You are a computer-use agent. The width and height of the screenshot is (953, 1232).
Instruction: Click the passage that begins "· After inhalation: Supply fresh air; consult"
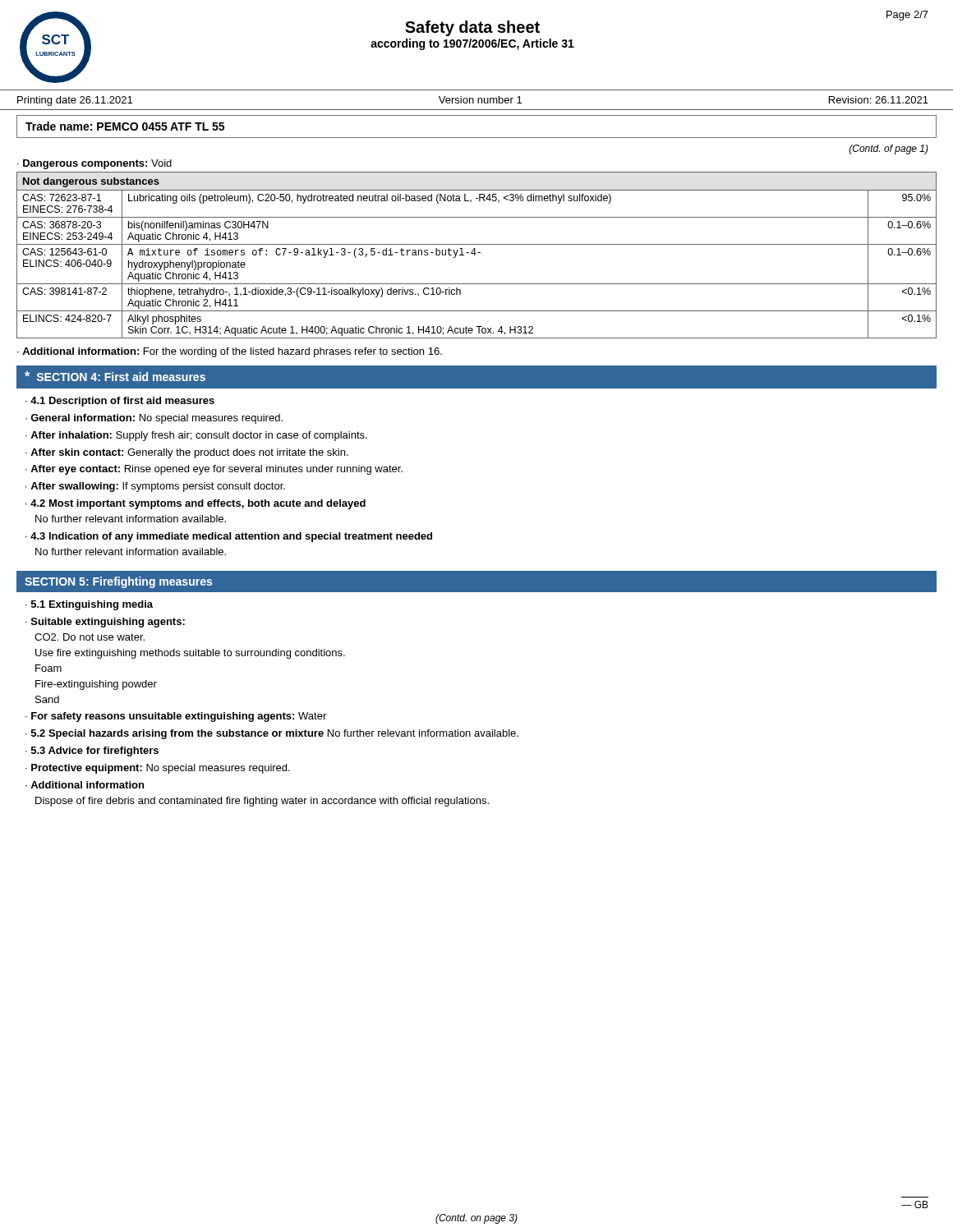(x=196, y=435)
